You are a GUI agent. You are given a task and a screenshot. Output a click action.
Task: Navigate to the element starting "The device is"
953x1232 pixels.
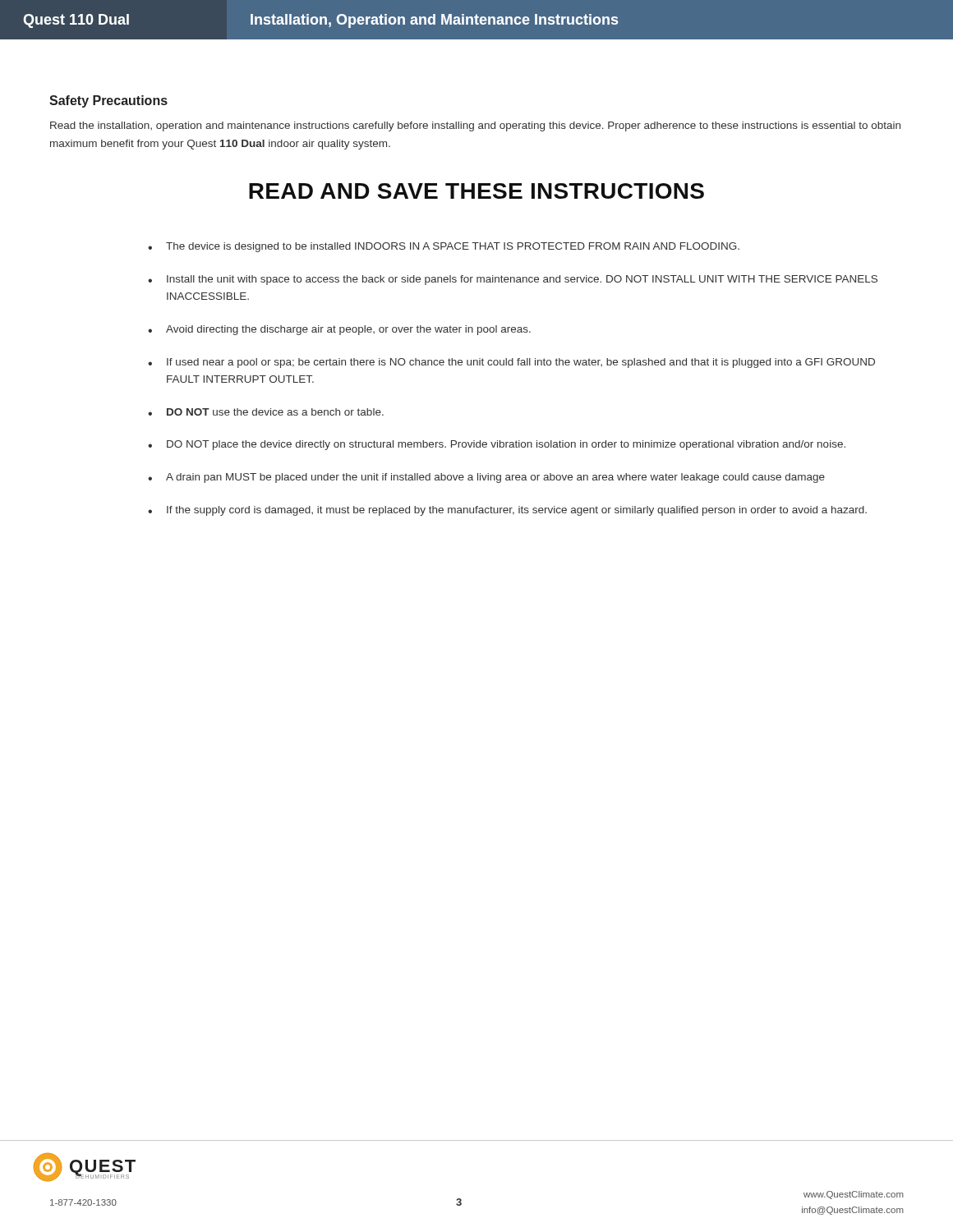tap(453, 246)
